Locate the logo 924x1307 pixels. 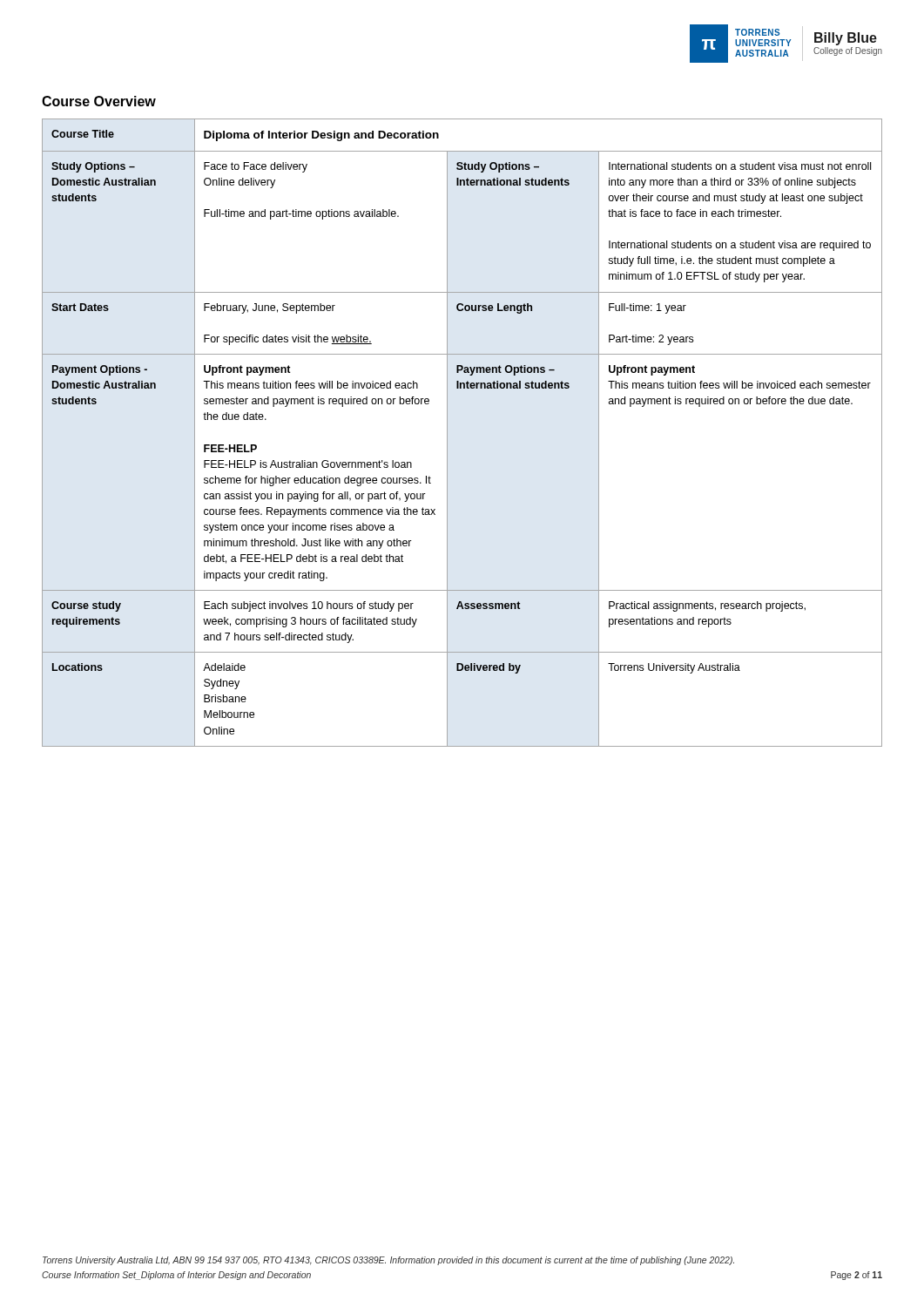point(786,44)
